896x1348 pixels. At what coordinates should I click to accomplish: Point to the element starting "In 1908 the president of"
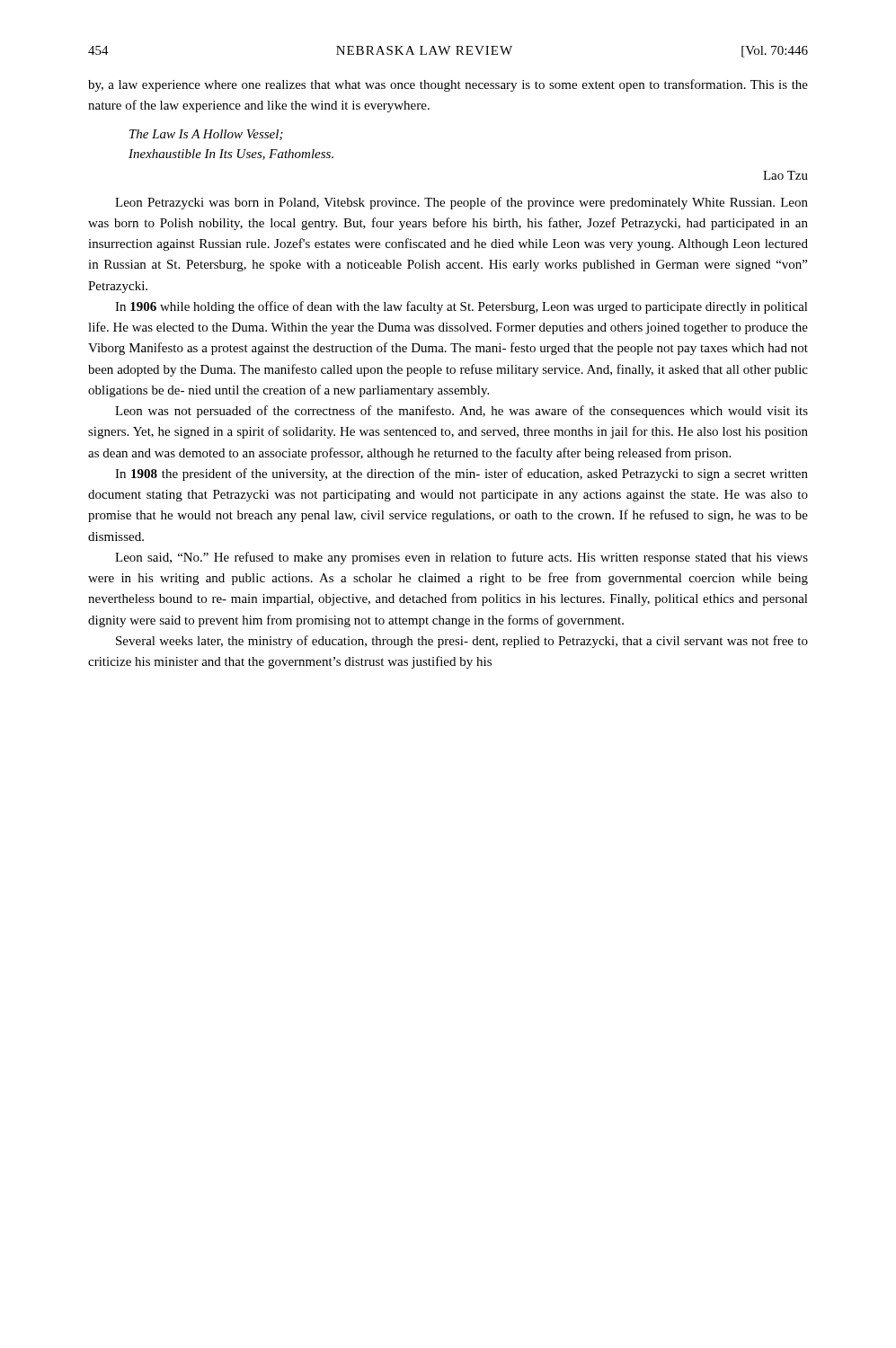coord(448,505)
